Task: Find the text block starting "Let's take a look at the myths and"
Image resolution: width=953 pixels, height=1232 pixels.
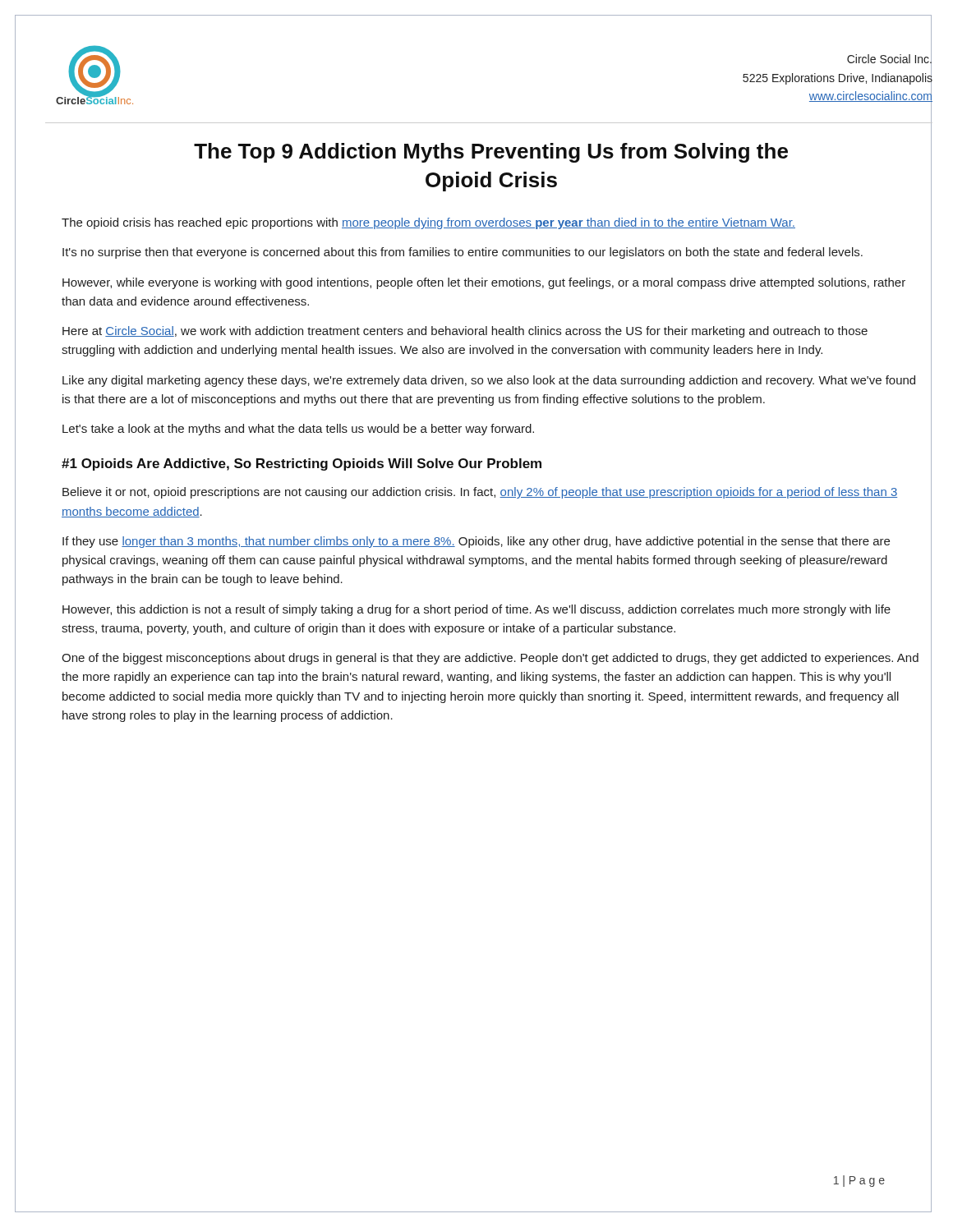Action: point(298,428)
